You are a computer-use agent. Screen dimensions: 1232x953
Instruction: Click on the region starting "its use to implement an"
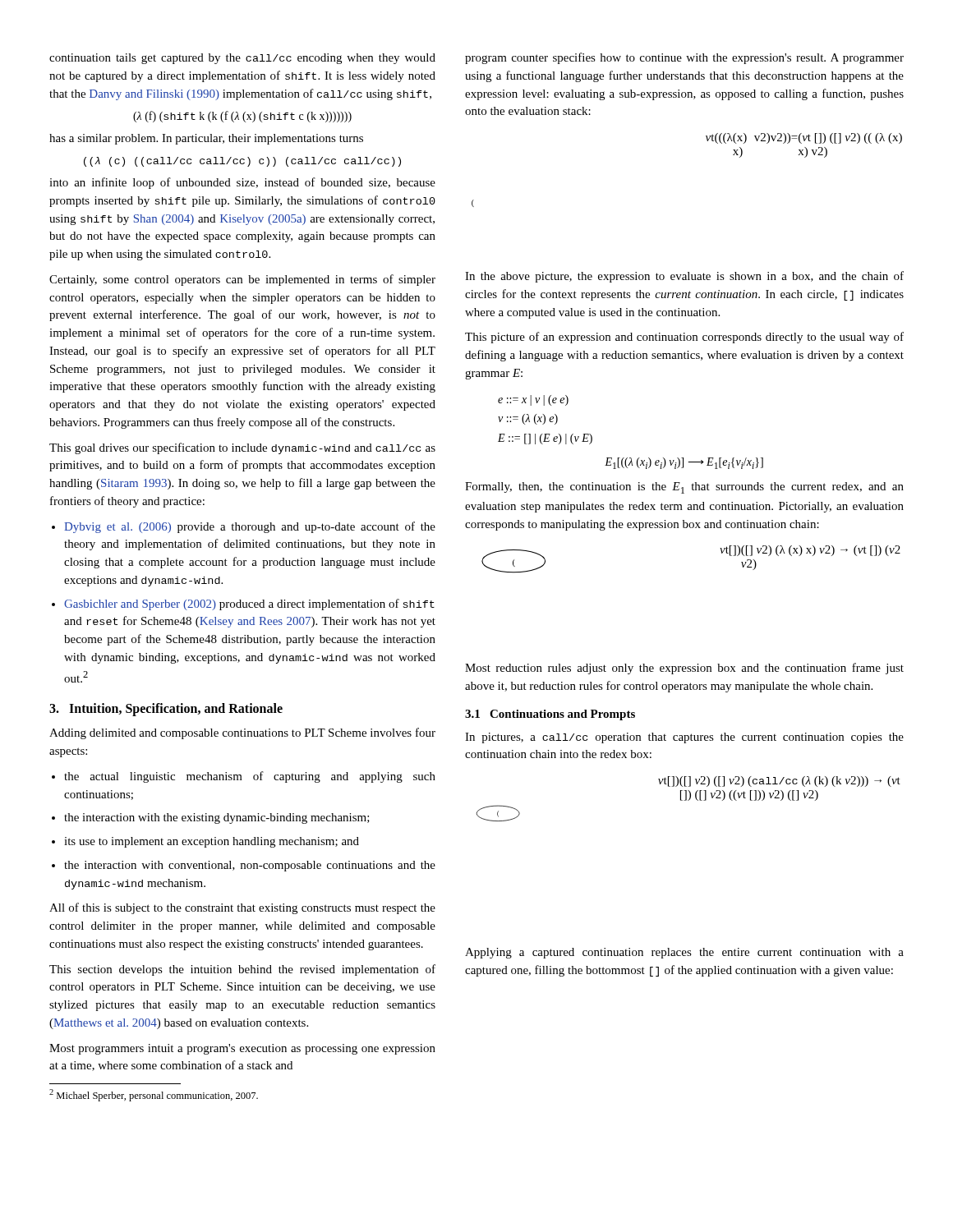212,841
